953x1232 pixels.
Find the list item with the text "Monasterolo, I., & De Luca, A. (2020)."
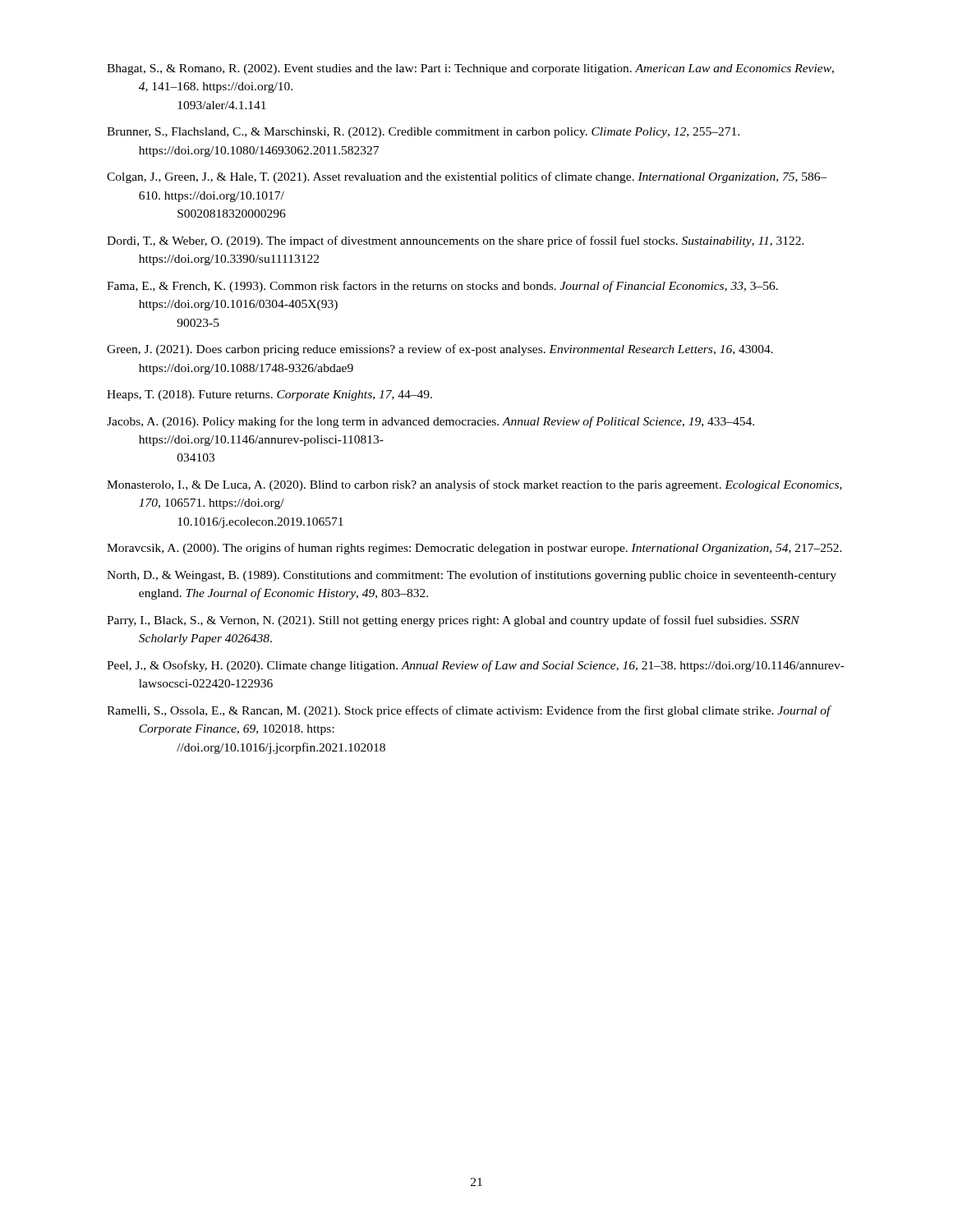tap(474, 485)
